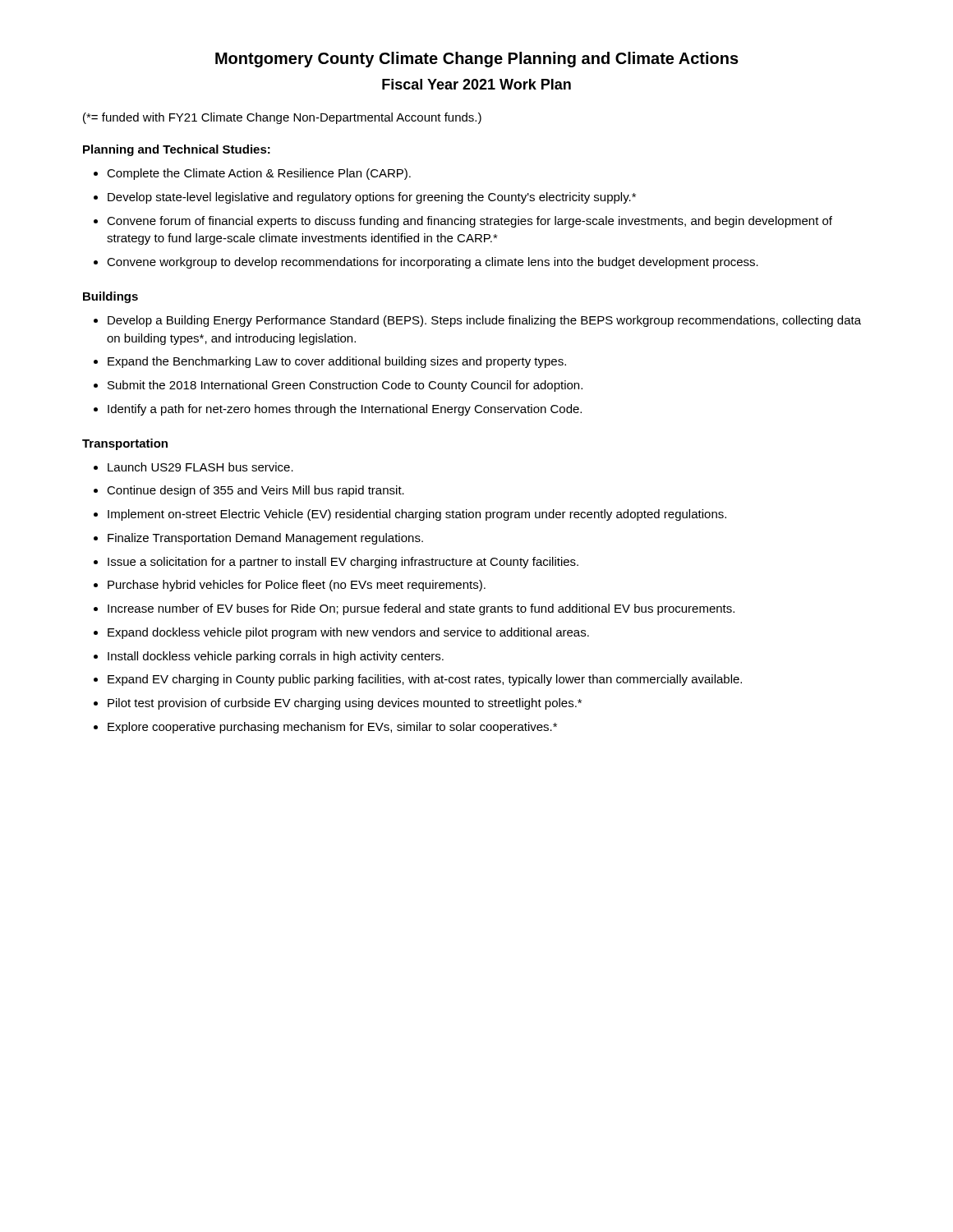Select the title containing "Montgomery County Climate Change Planning and Climate Actions"
This screenshot has height=1232, width=953.
coord(476,58)
